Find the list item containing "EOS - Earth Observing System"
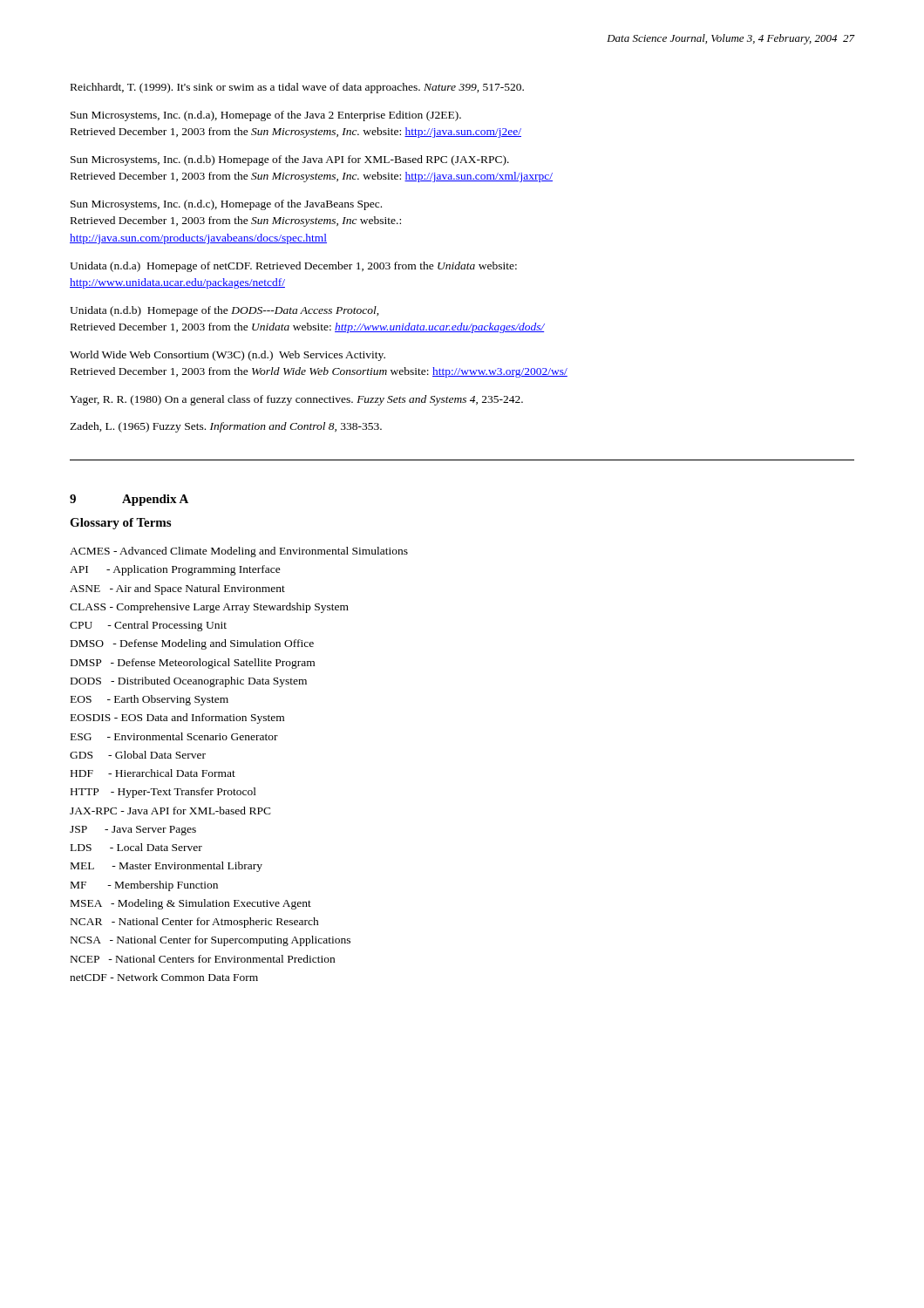 tap(149, 699)
